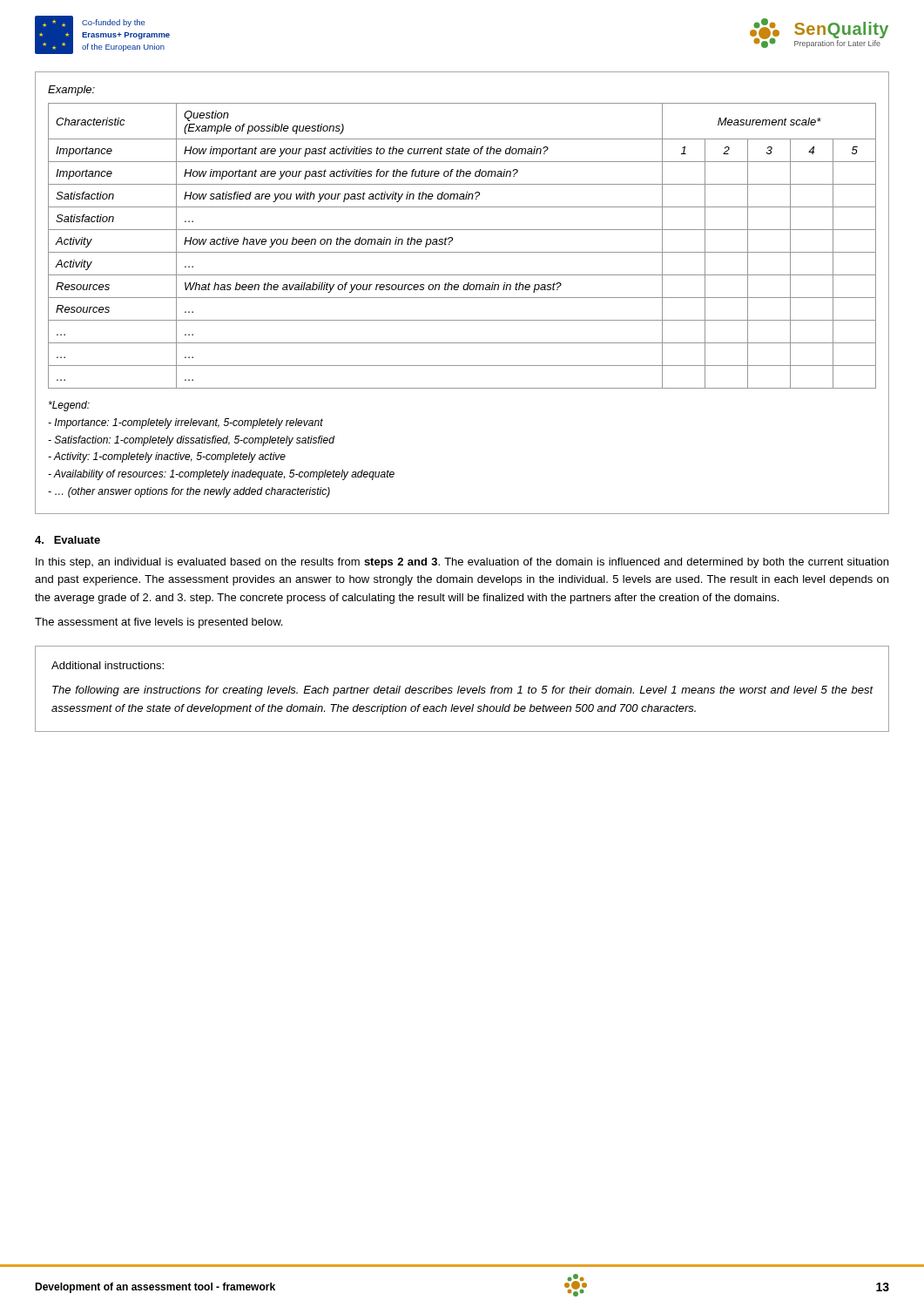Locate the table with the text "How active have you been"
This screenshot has width=924, height=1307.
462,293
